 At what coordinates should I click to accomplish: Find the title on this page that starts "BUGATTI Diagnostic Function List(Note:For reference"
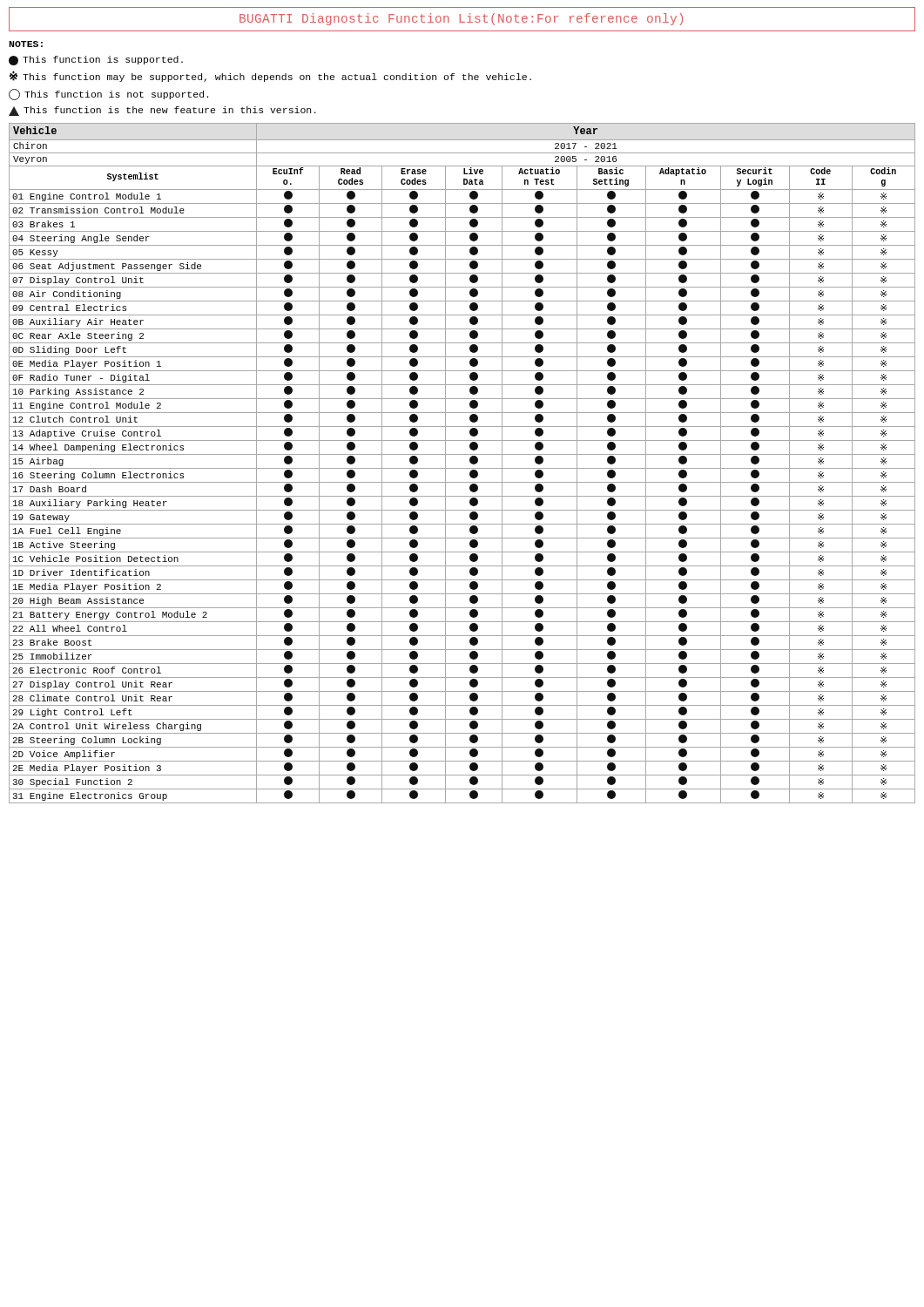462,19
